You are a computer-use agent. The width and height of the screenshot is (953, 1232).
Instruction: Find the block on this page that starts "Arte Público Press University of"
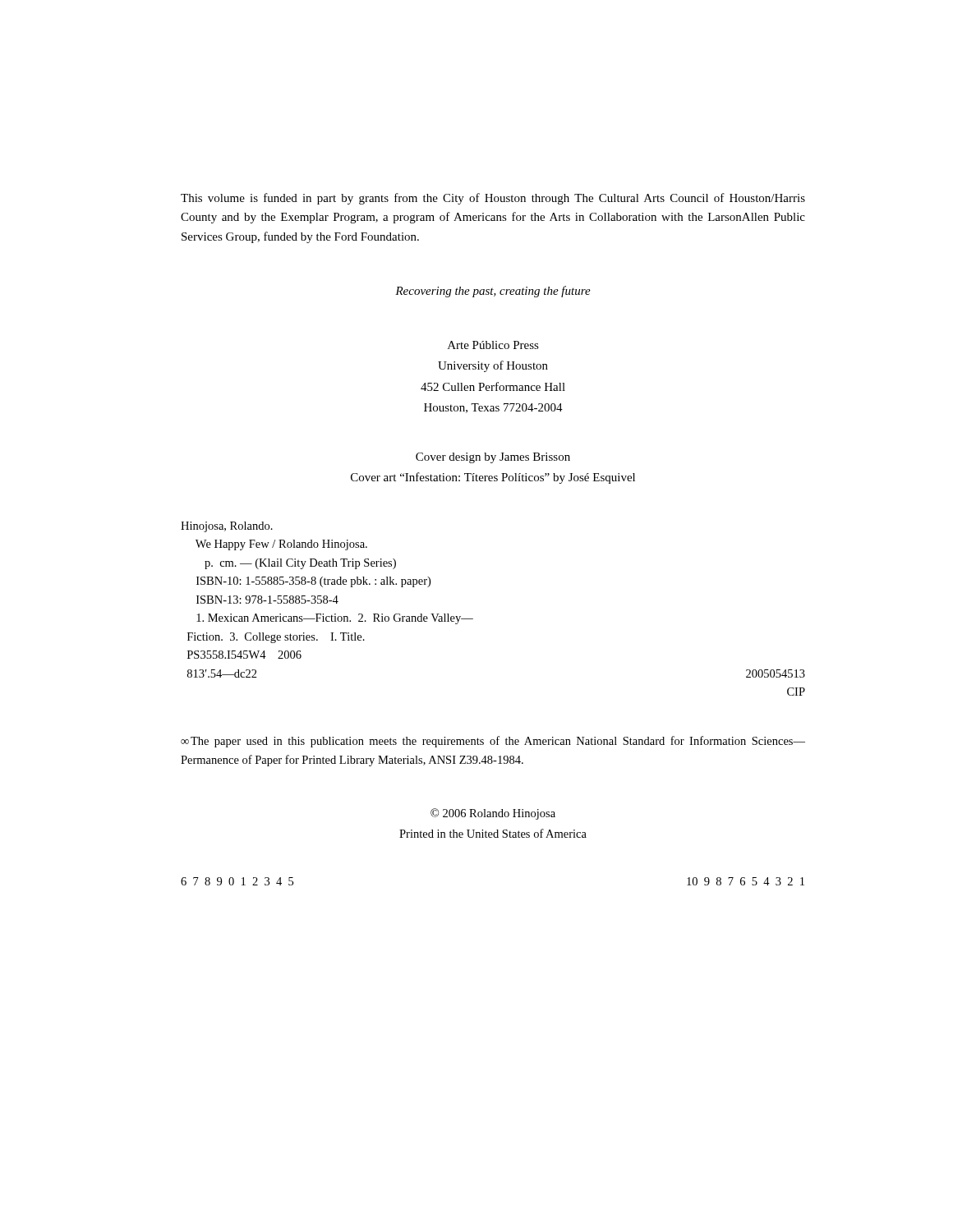(493, 376)
